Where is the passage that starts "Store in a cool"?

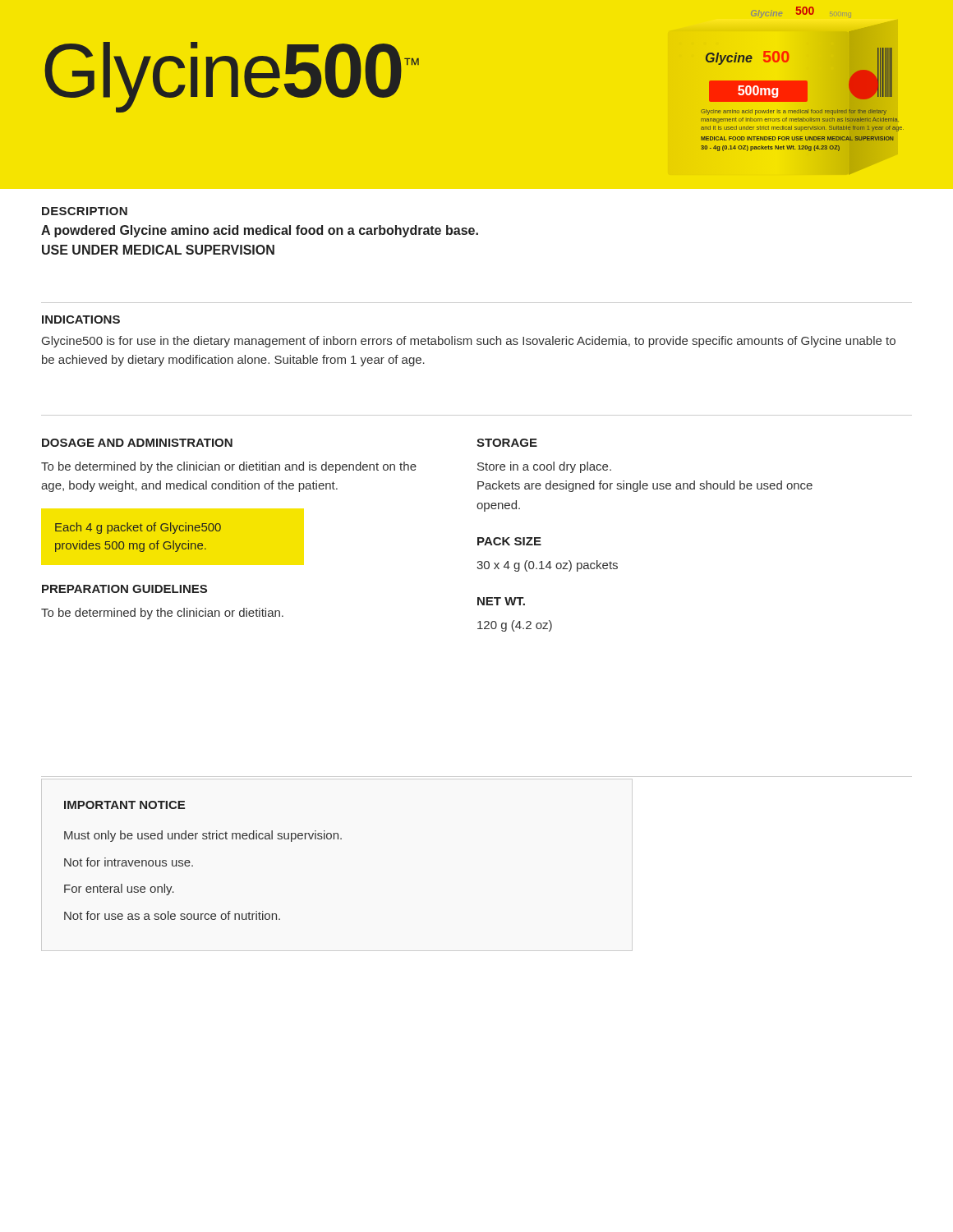point(645,485)
